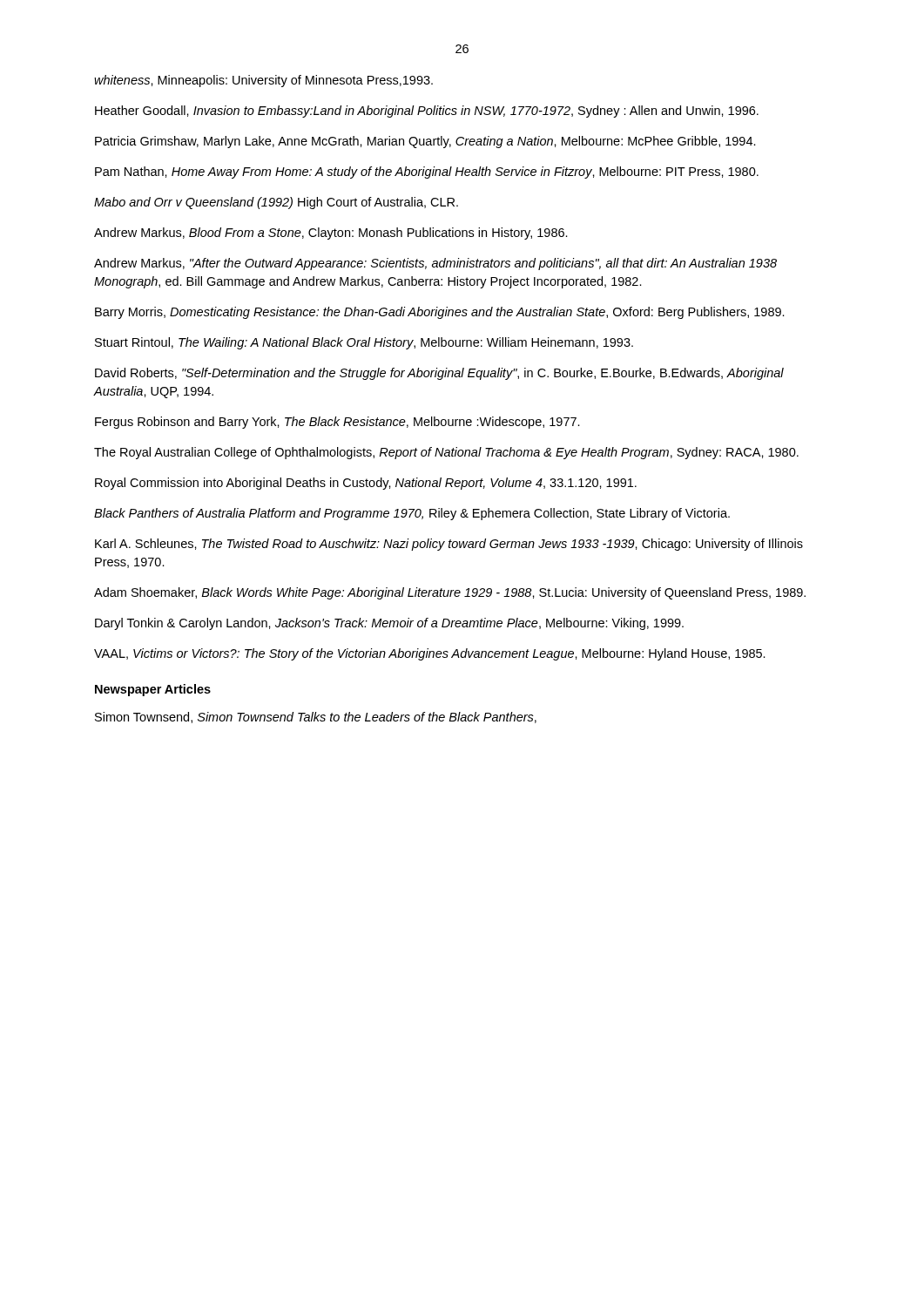Locate the text block containing "Daryl Tonkin & Carolyn Landon, Jackson's"
Viewport: 924px width, 1307px height.
click(x=389, y=623)
